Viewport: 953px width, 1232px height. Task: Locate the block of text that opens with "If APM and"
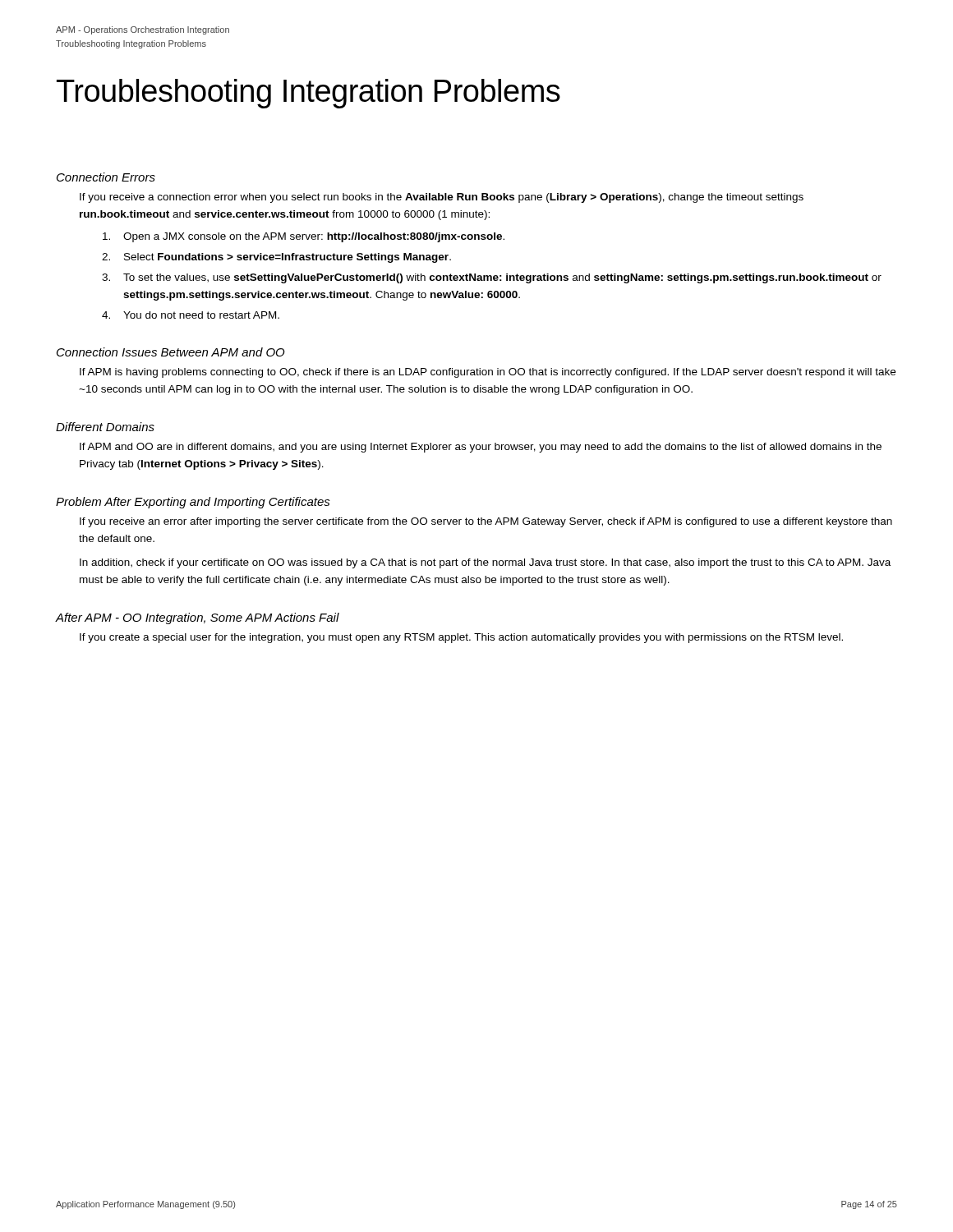pos(480,455)
